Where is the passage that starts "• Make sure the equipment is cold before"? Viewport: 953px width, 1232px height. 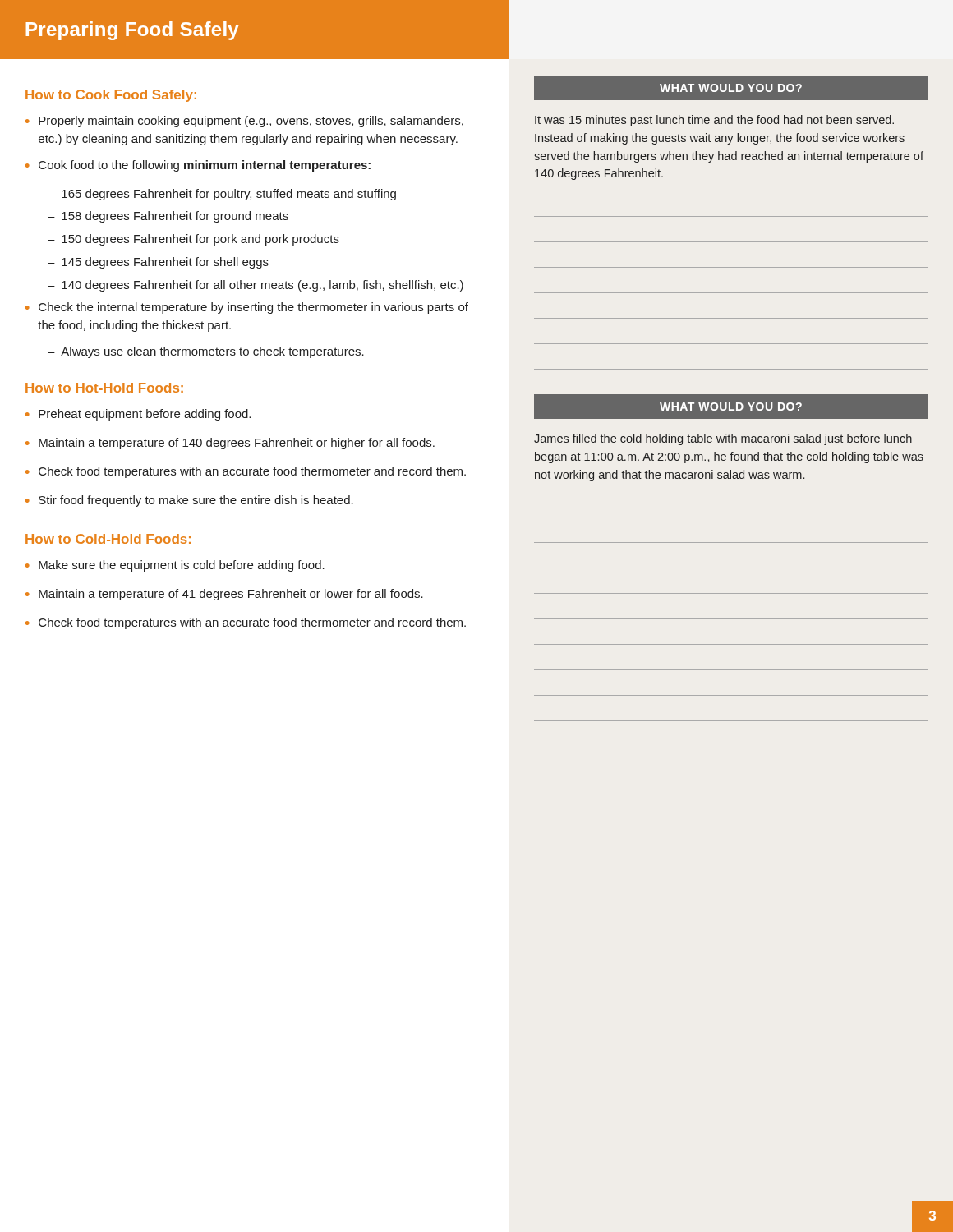tap(246, 566)
